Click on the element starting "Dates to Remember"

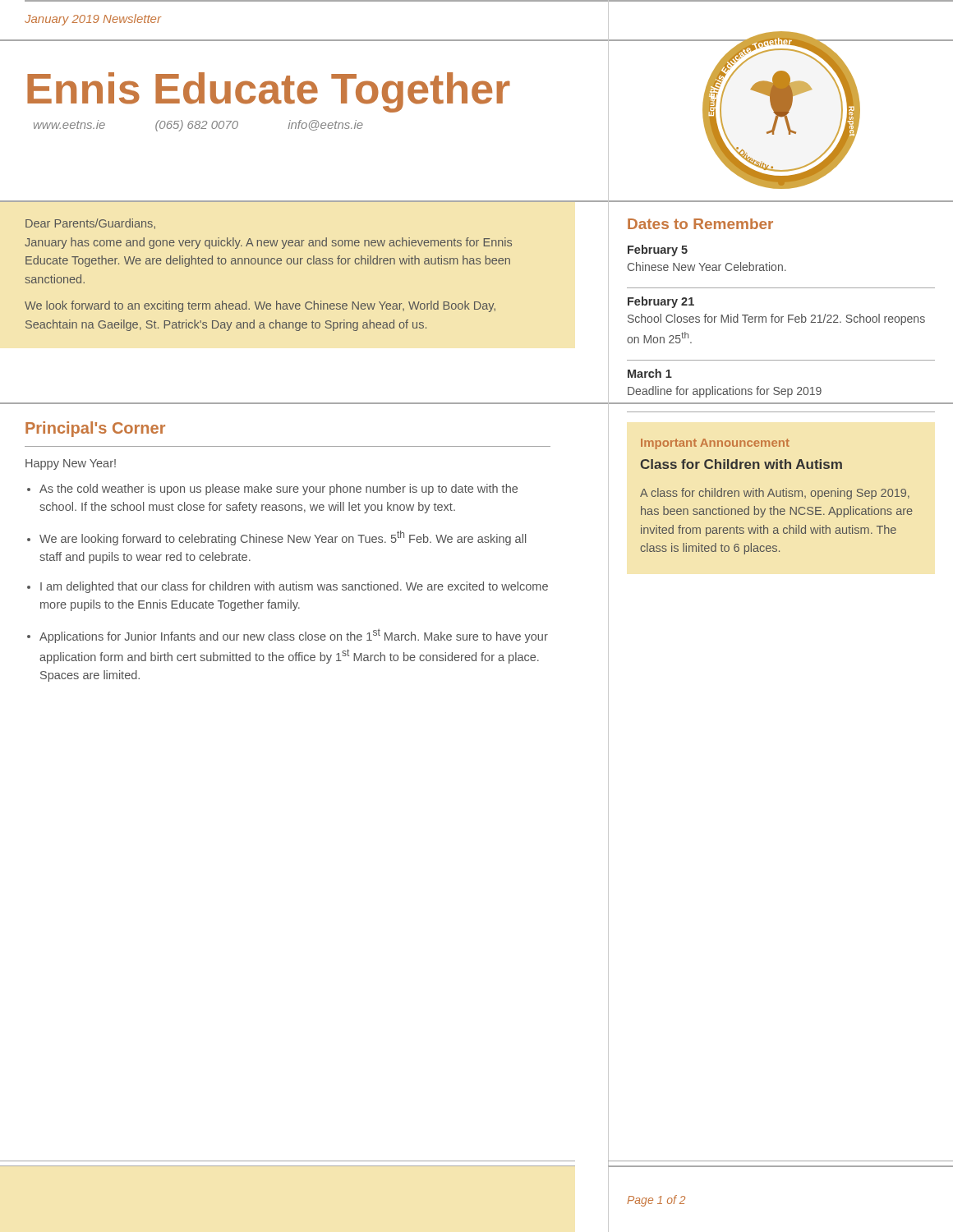tap(700, 224)
